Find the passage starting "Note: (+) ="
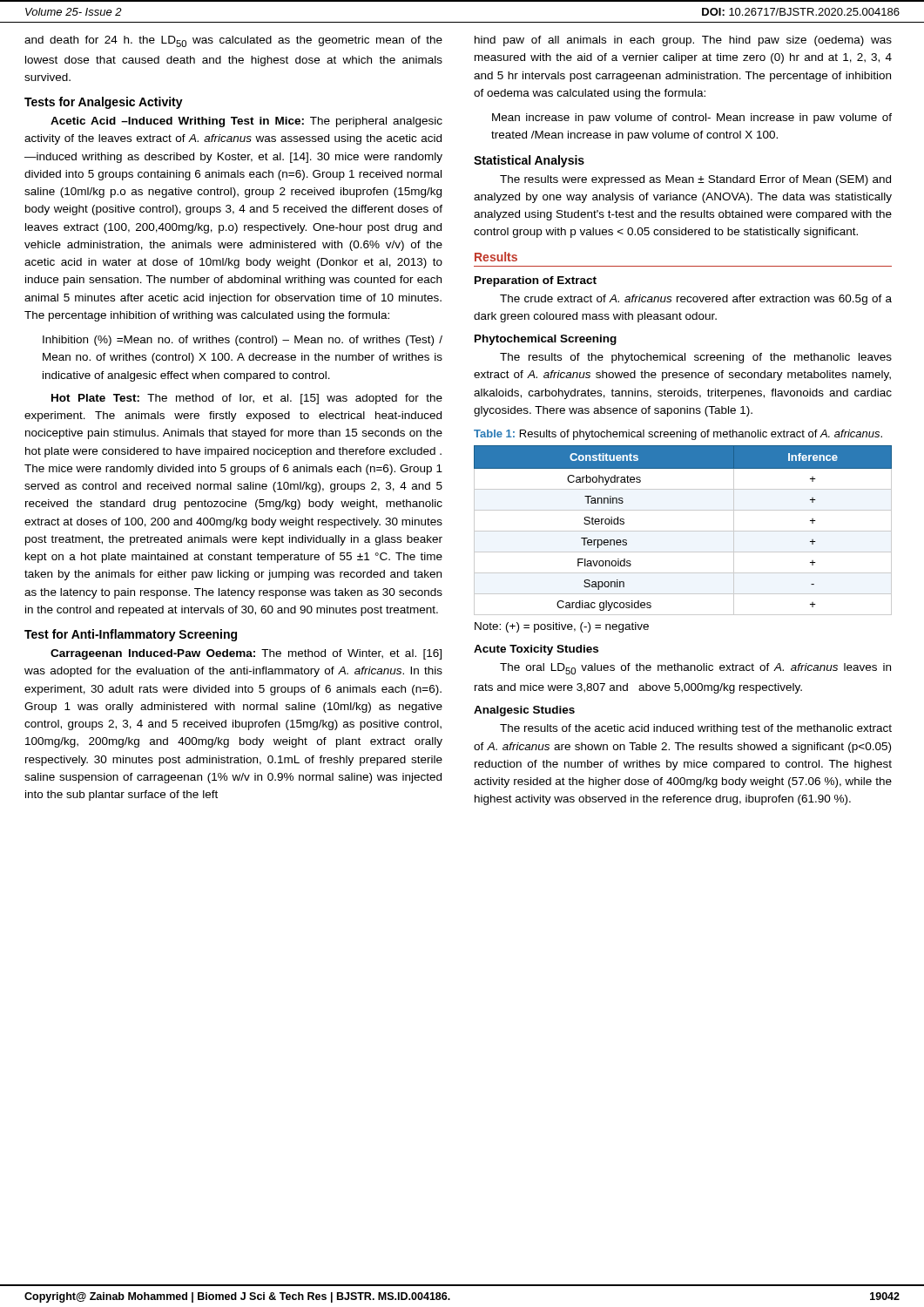Screen dimensions: 1307x924 (562, 627)
